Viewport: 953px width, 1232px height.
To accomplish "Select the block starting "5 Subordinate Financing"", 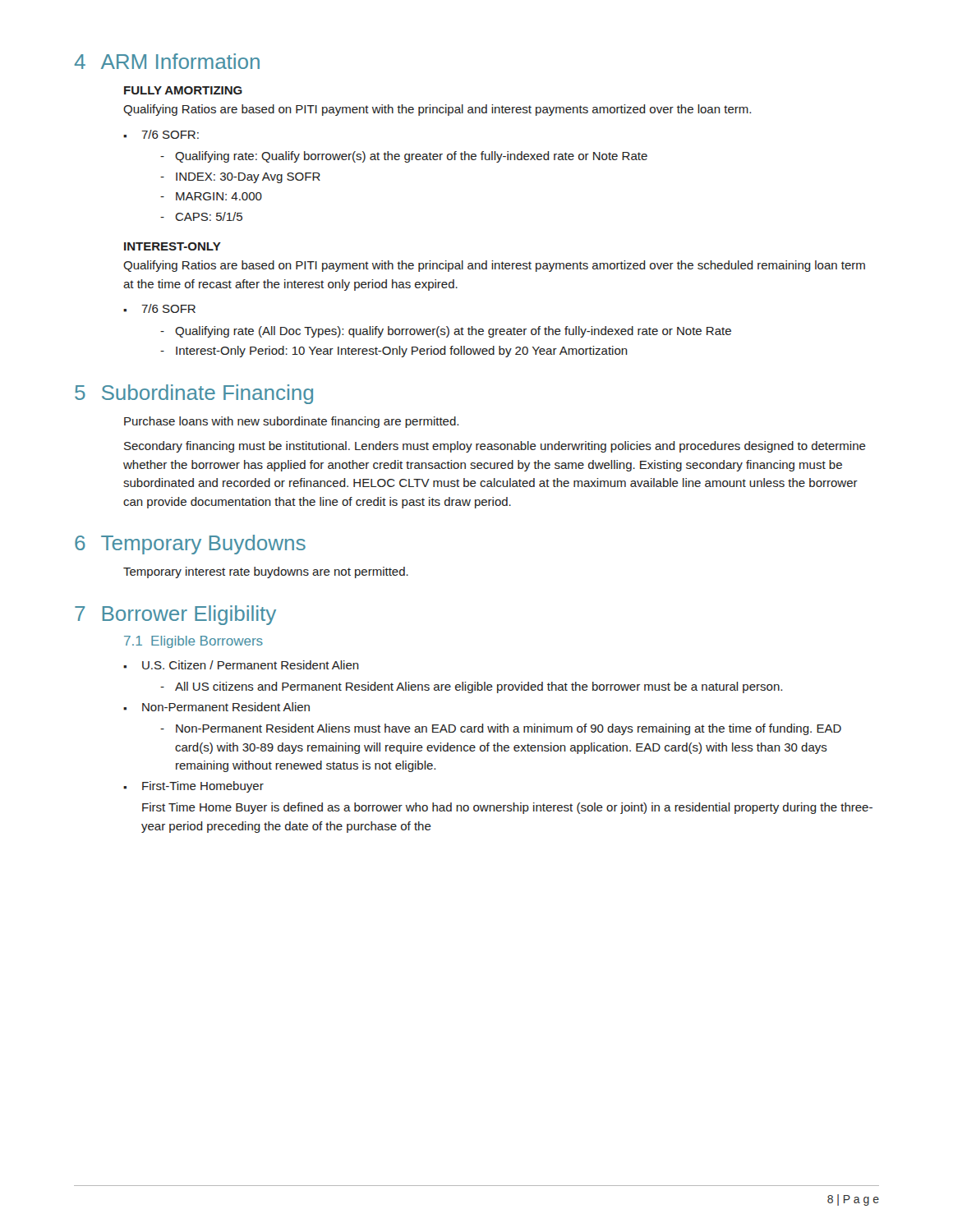I will (x=194, y=393).
